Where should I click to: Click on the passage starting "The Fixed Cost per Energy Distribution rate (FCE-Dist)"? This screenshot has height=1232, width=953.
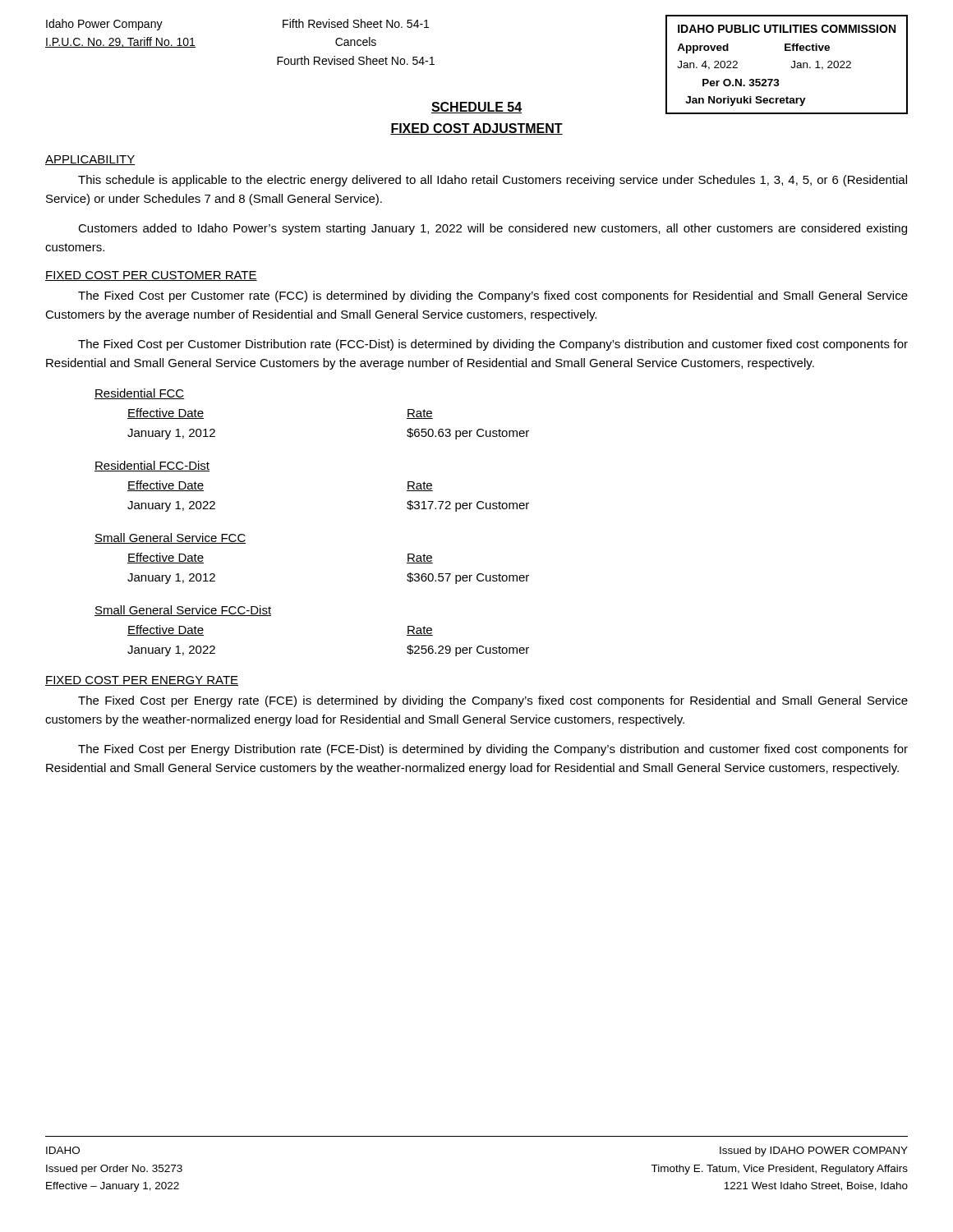click(x=476, y=758)
